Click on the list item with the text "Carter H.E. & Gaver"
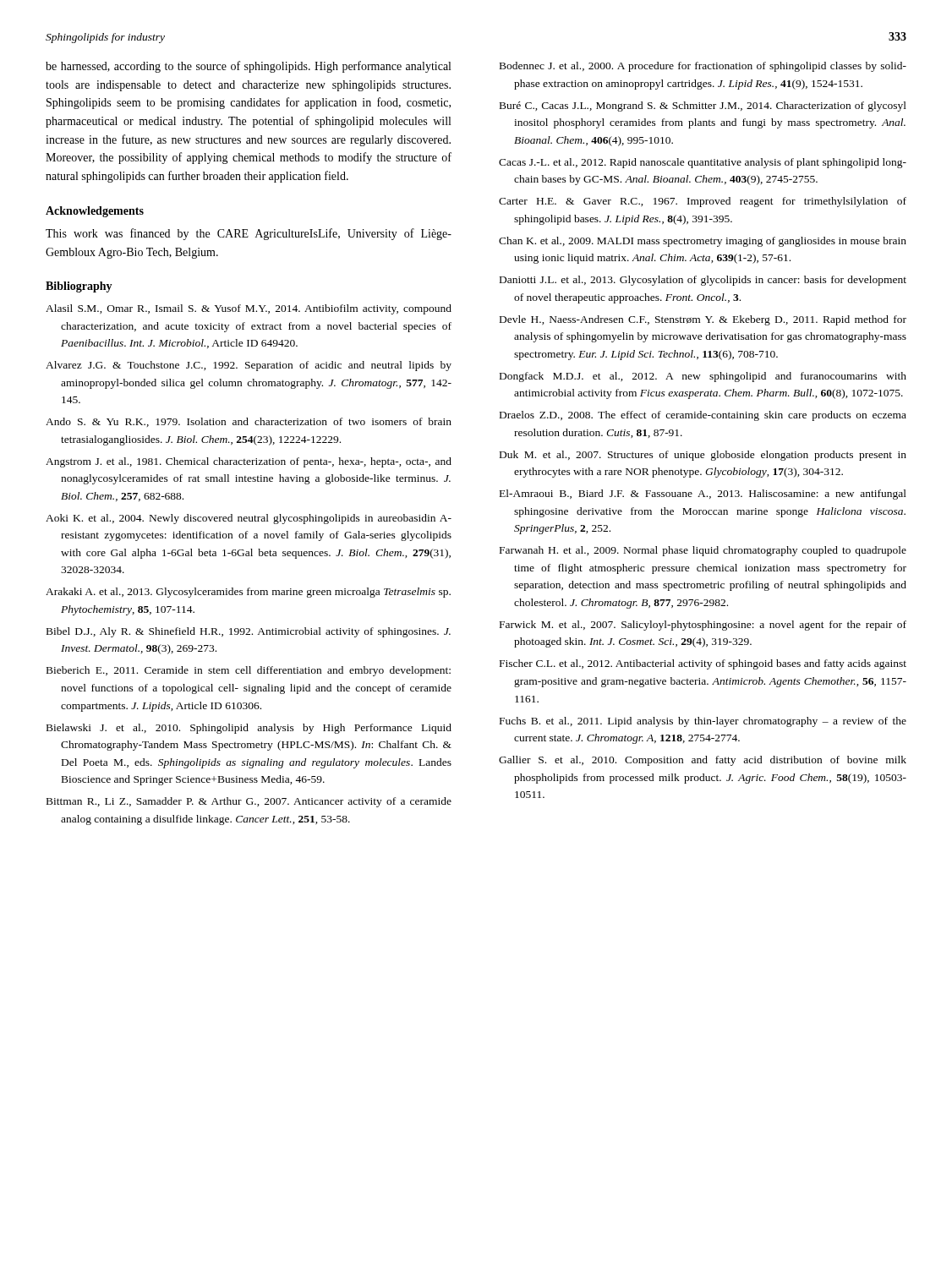 coord(703,210)
